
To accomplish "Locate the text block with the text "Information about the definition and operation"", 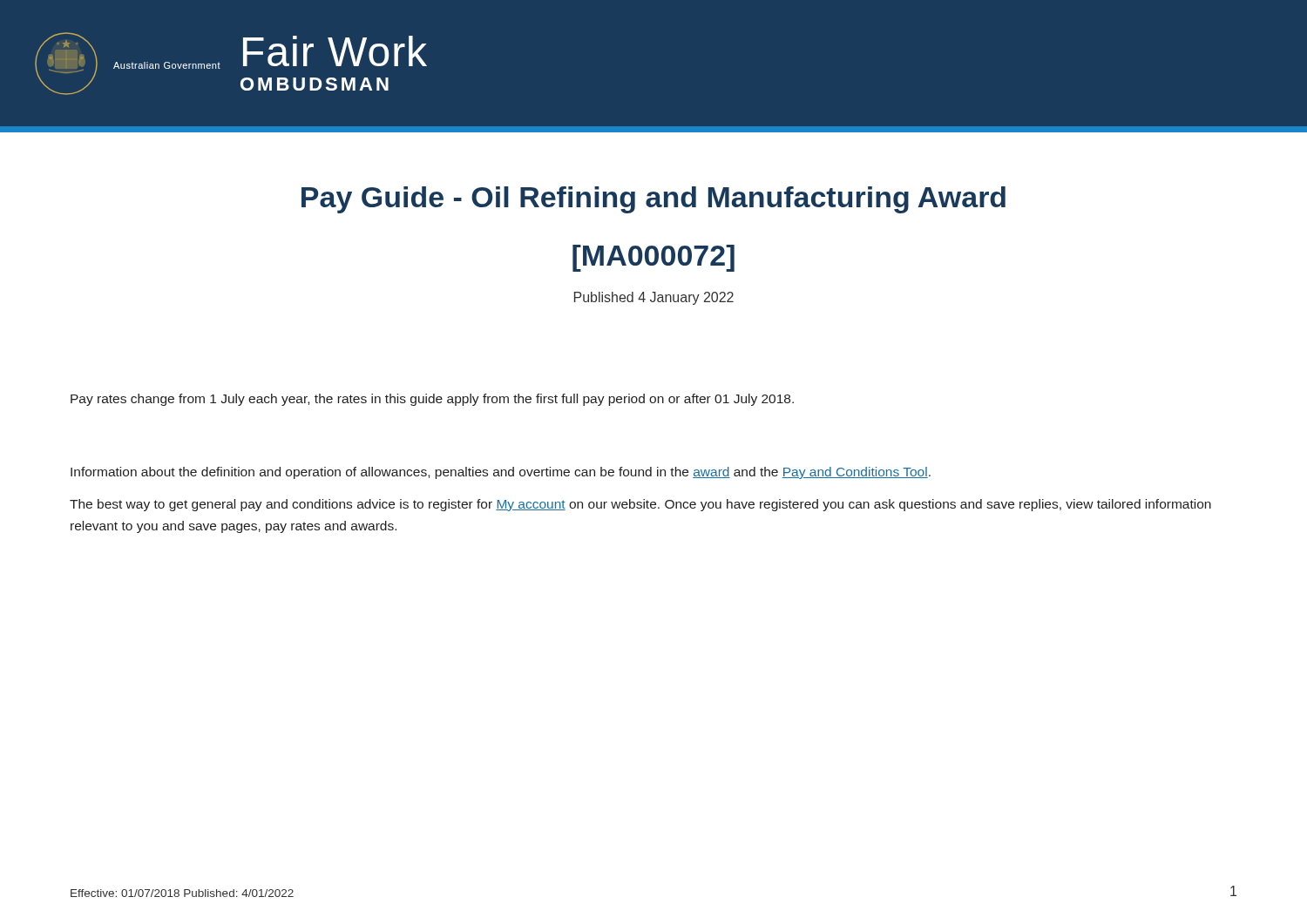I will [501, 472].
